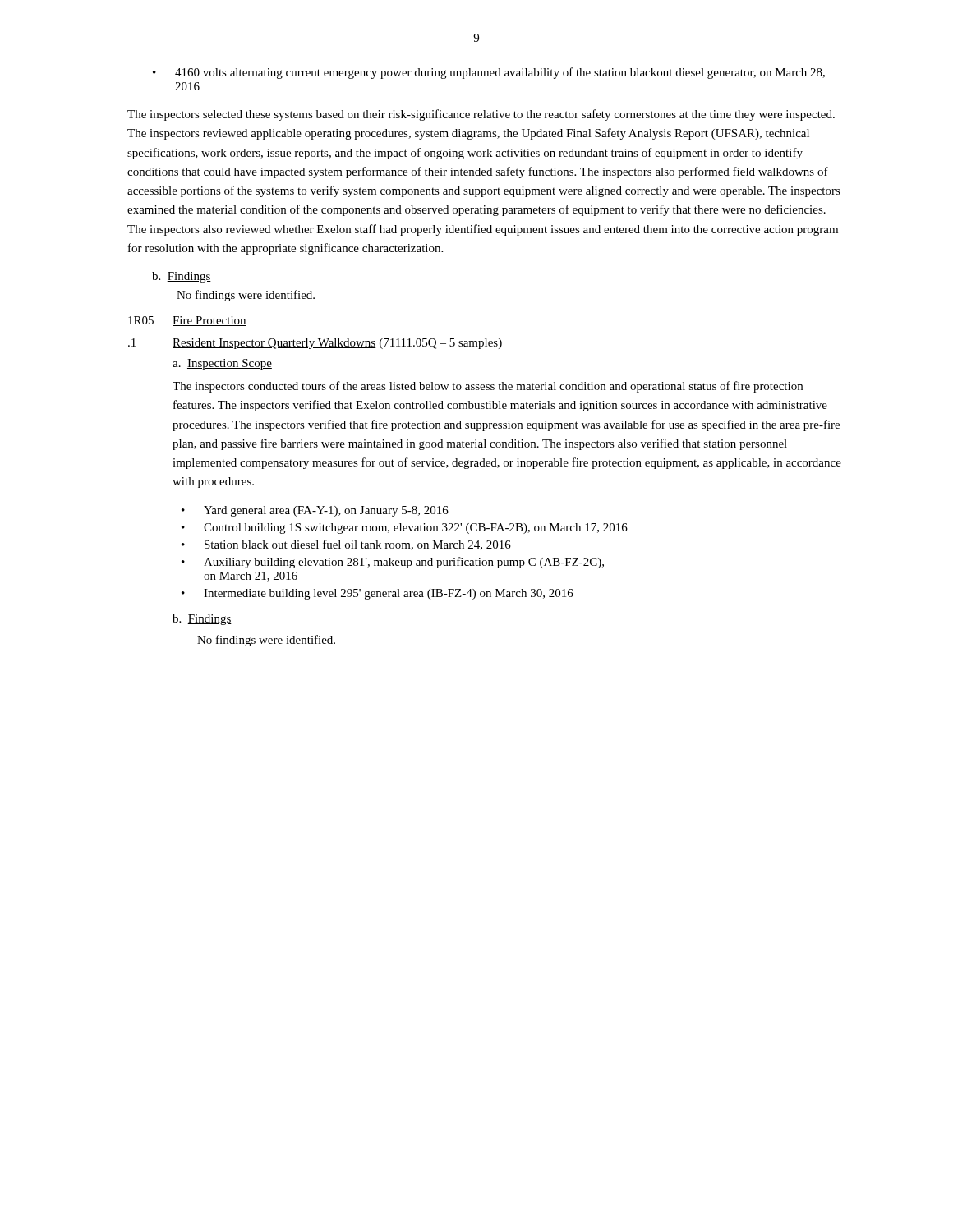Click on the passage starting "• Control building 1S switchgear room,"
953x1232 pixels.
pos(404,527)
